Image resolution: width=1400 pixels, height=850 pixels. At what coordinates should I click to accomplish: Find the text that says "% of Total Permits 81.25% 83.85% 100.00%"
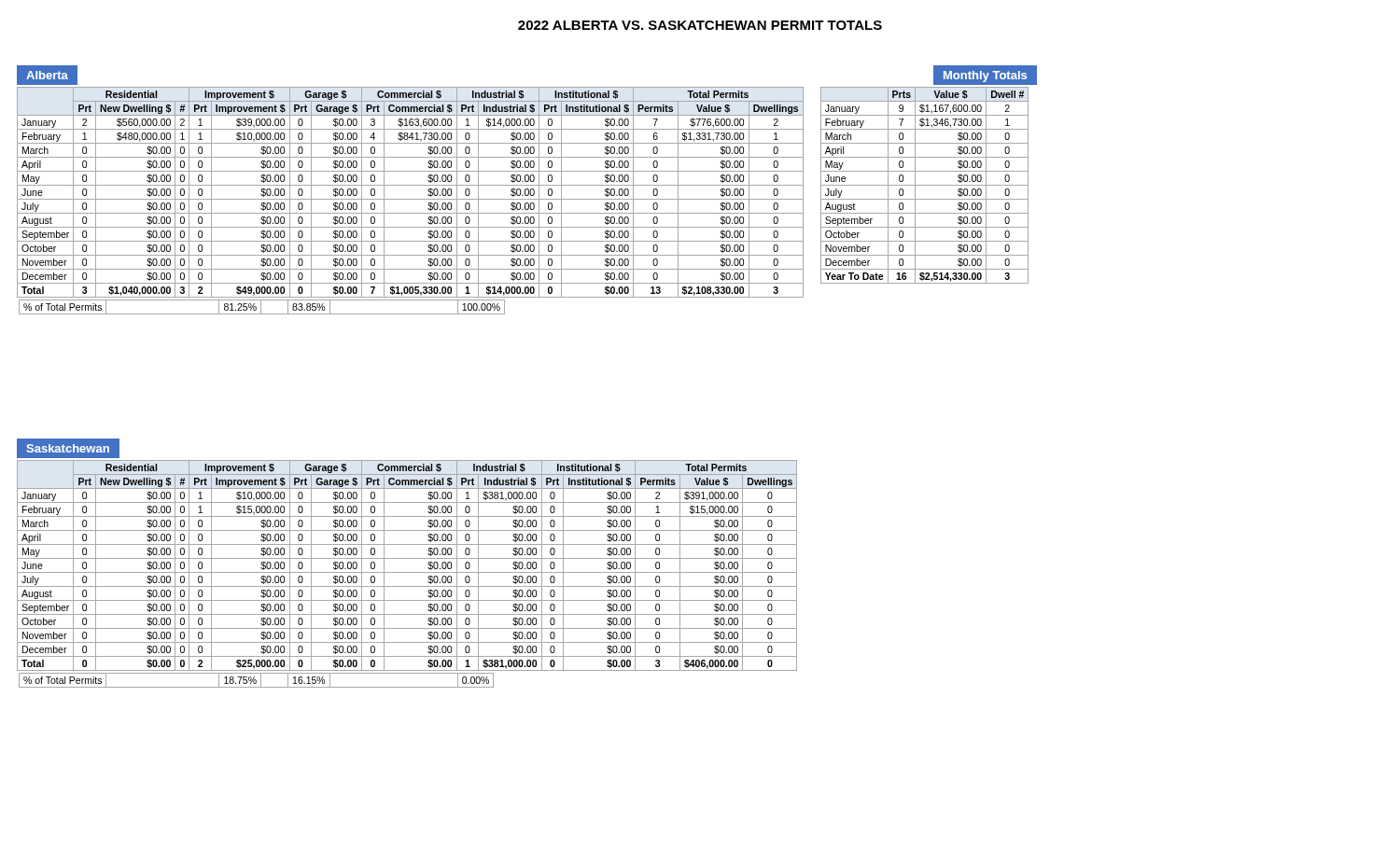pos(262,307)
